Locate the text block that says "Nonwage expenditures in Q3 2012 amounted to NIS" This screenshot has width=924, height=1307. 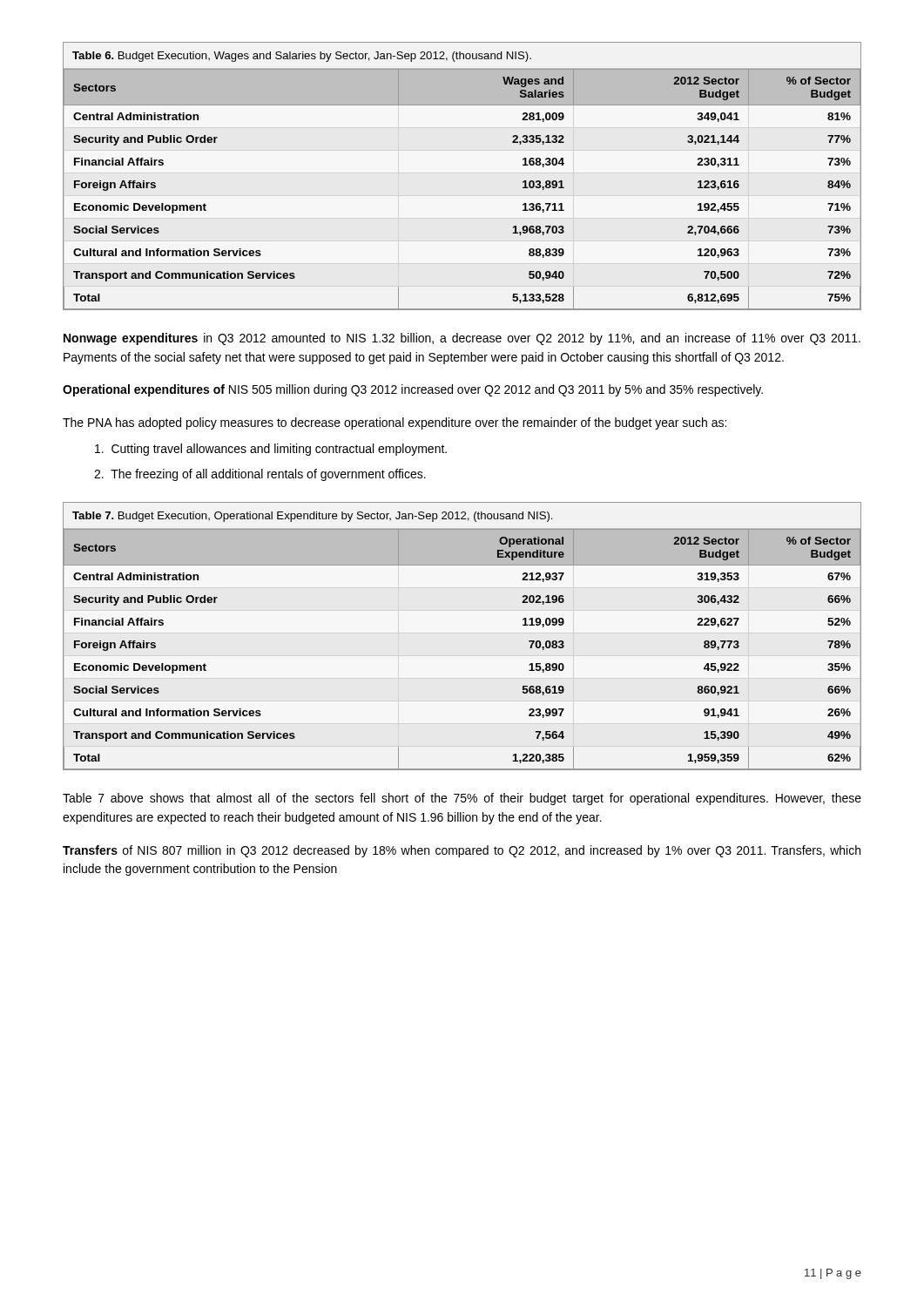462,348
